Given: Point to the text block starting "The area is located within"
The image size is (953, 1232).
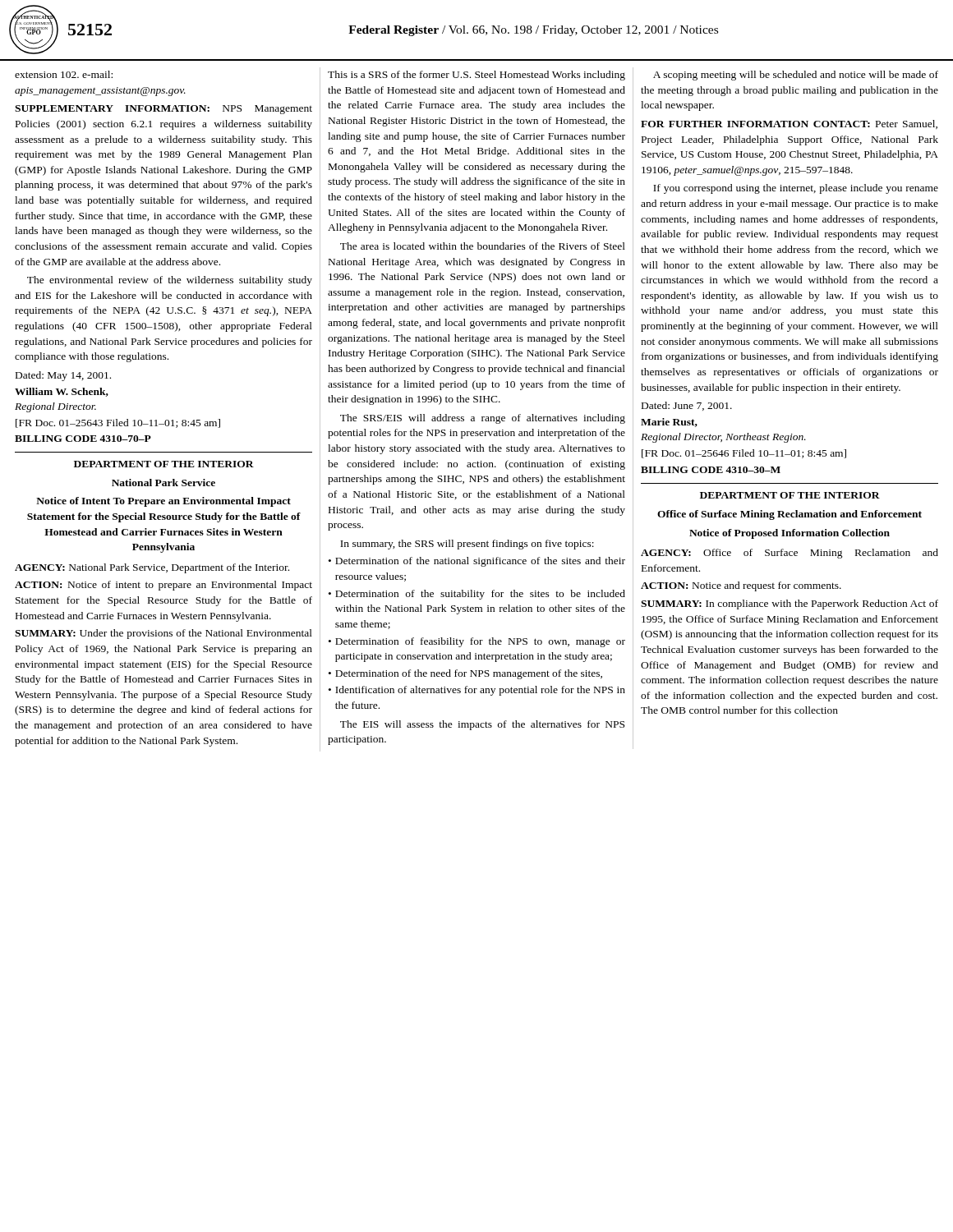Looking at the screenshot, I should pos(476,322).
